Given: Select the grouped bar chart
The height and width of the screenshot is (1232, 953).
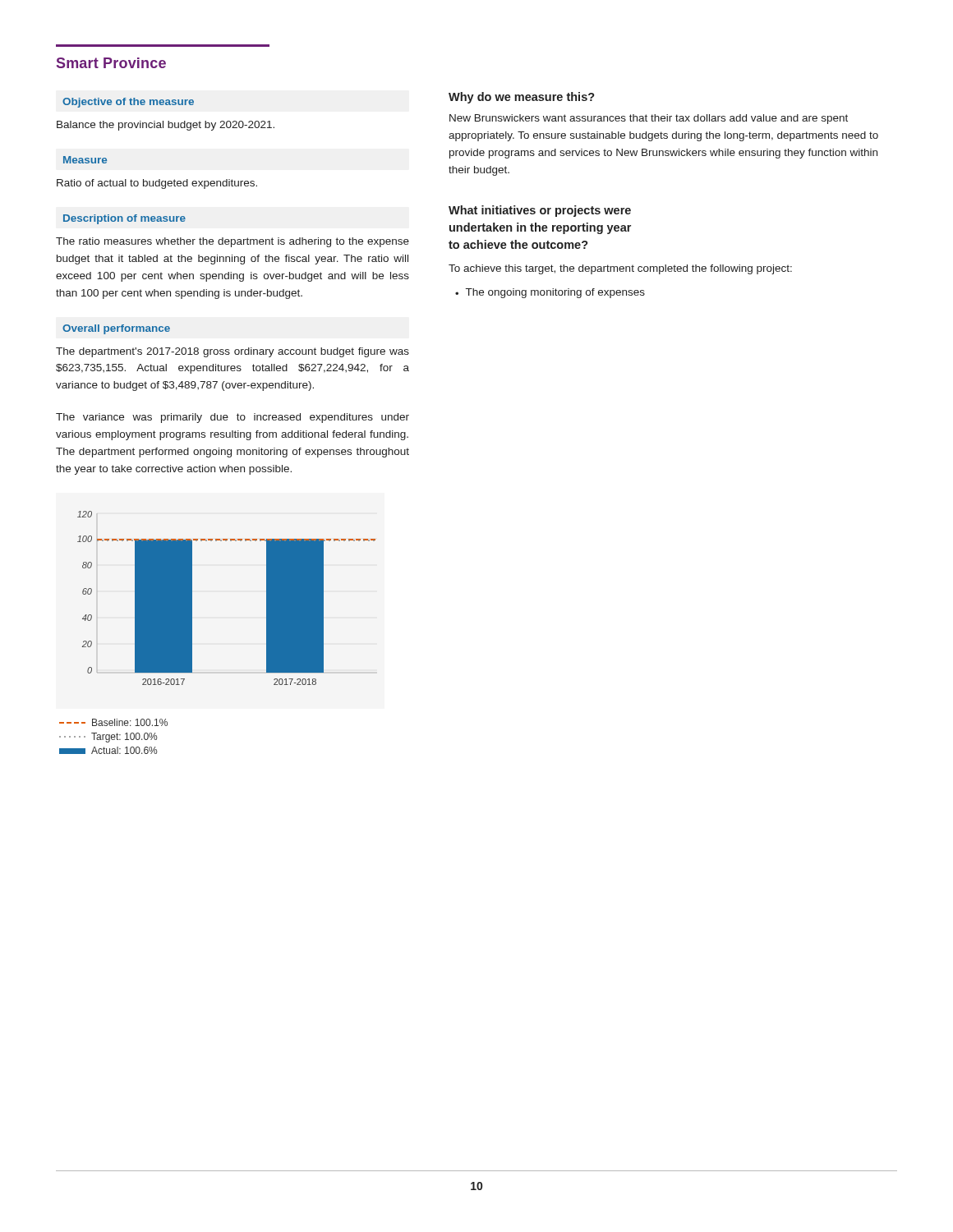Looking at the screenshot, I should pyautogui.click(x=220, y=601).
